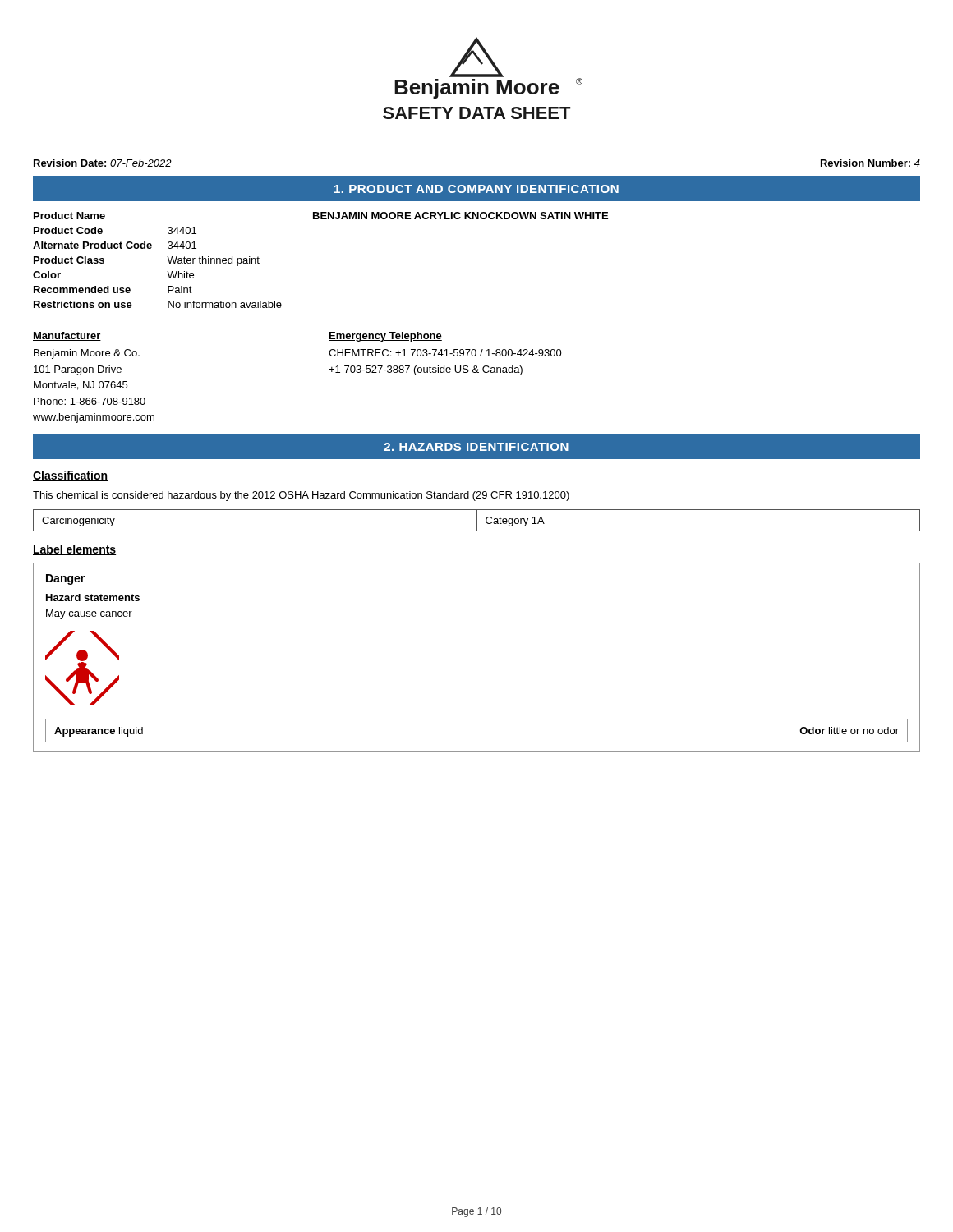Select the text with the text "Appearance liquid Odor little or no odor"

tap(476, 730)
